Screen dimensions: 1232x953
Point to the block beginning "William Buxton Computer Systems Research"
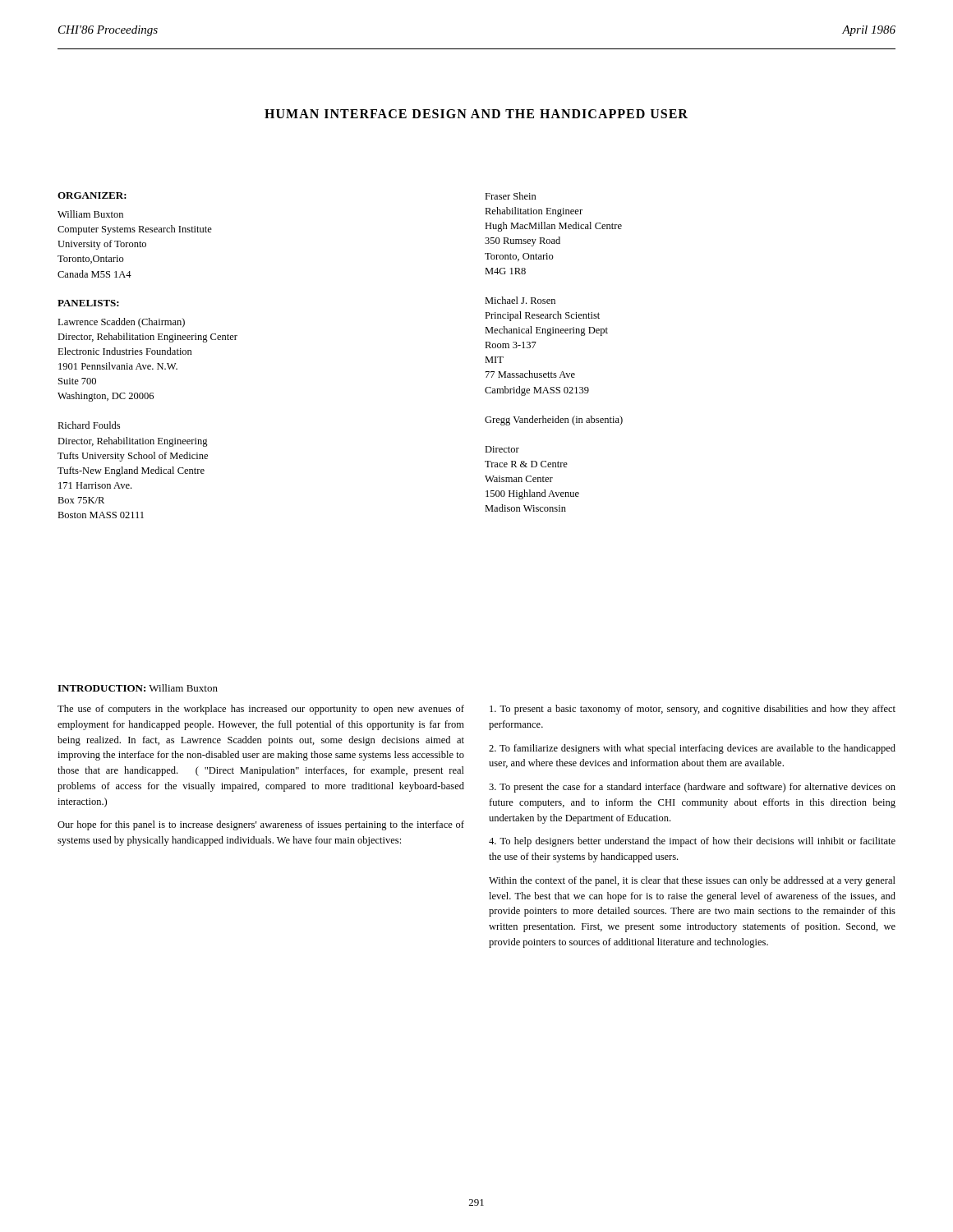(90, 214)
